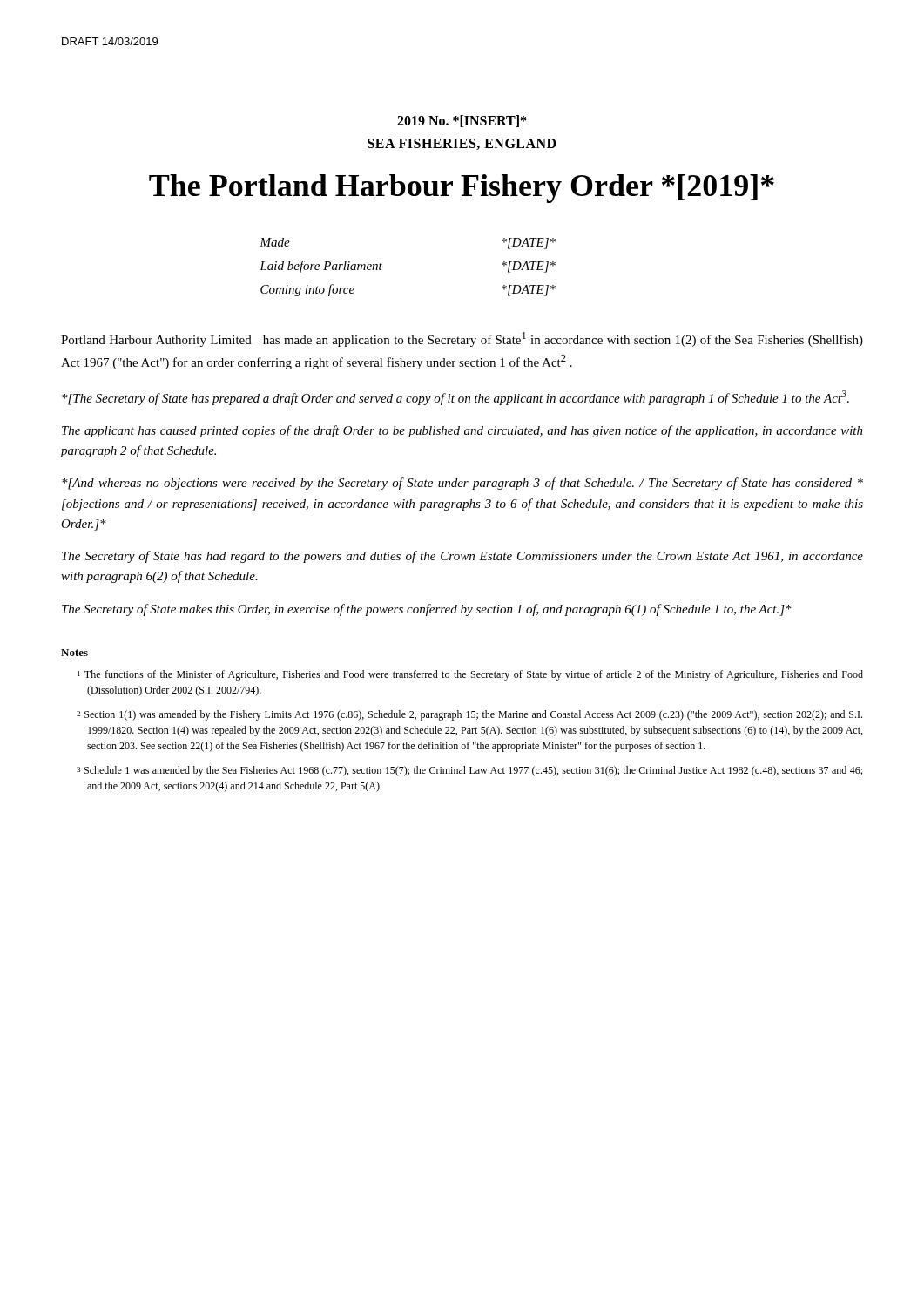
Task: Click on the text starting "The Portland Harbour Fishery Order *[2019]*"
Action: [x=462, y=186]
